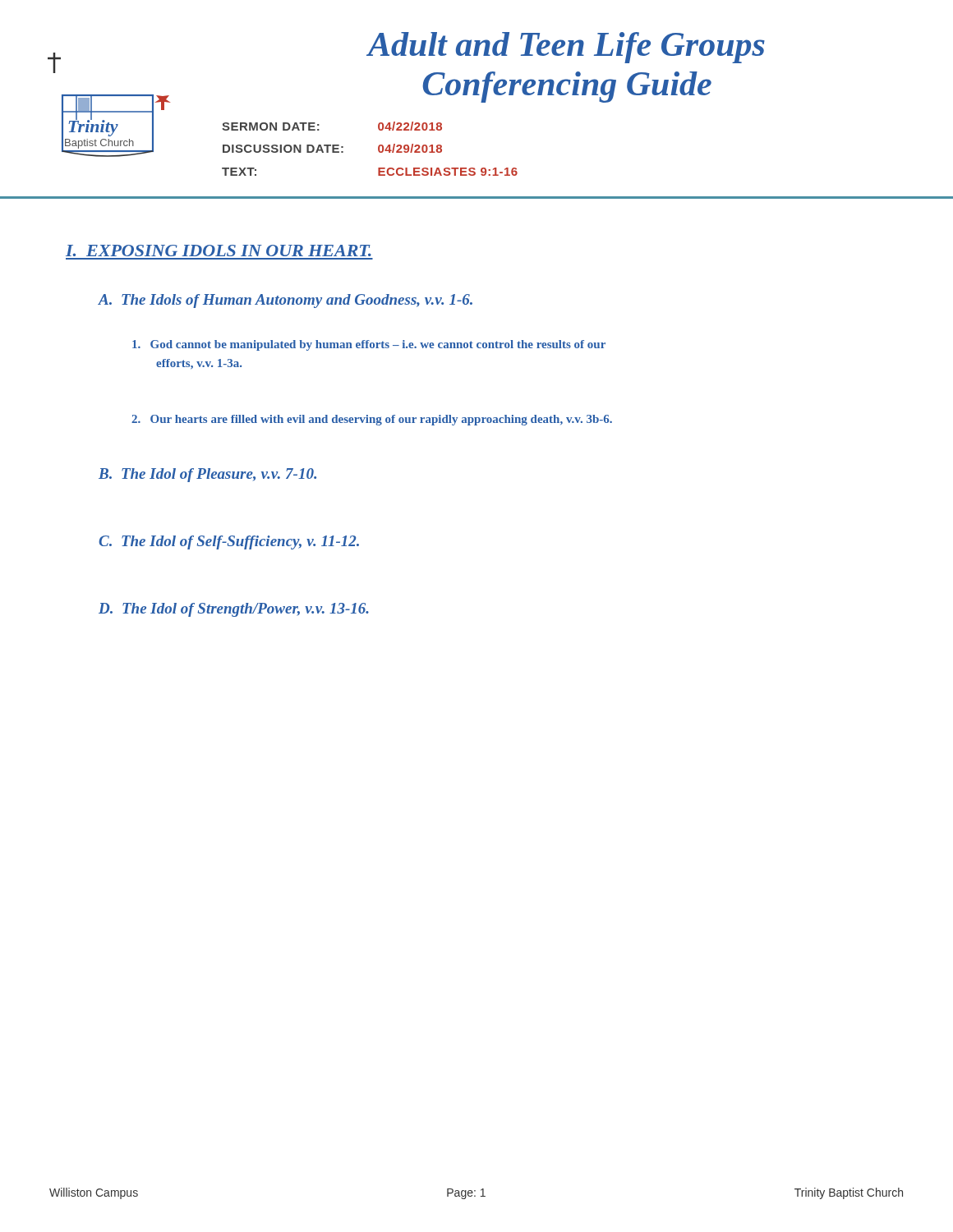Select the region starting "SERMON DATE: DISCUSSION DATE: TEXT: 04/22/2018"
Screen dimensions: 1232x953
(370, 149)
